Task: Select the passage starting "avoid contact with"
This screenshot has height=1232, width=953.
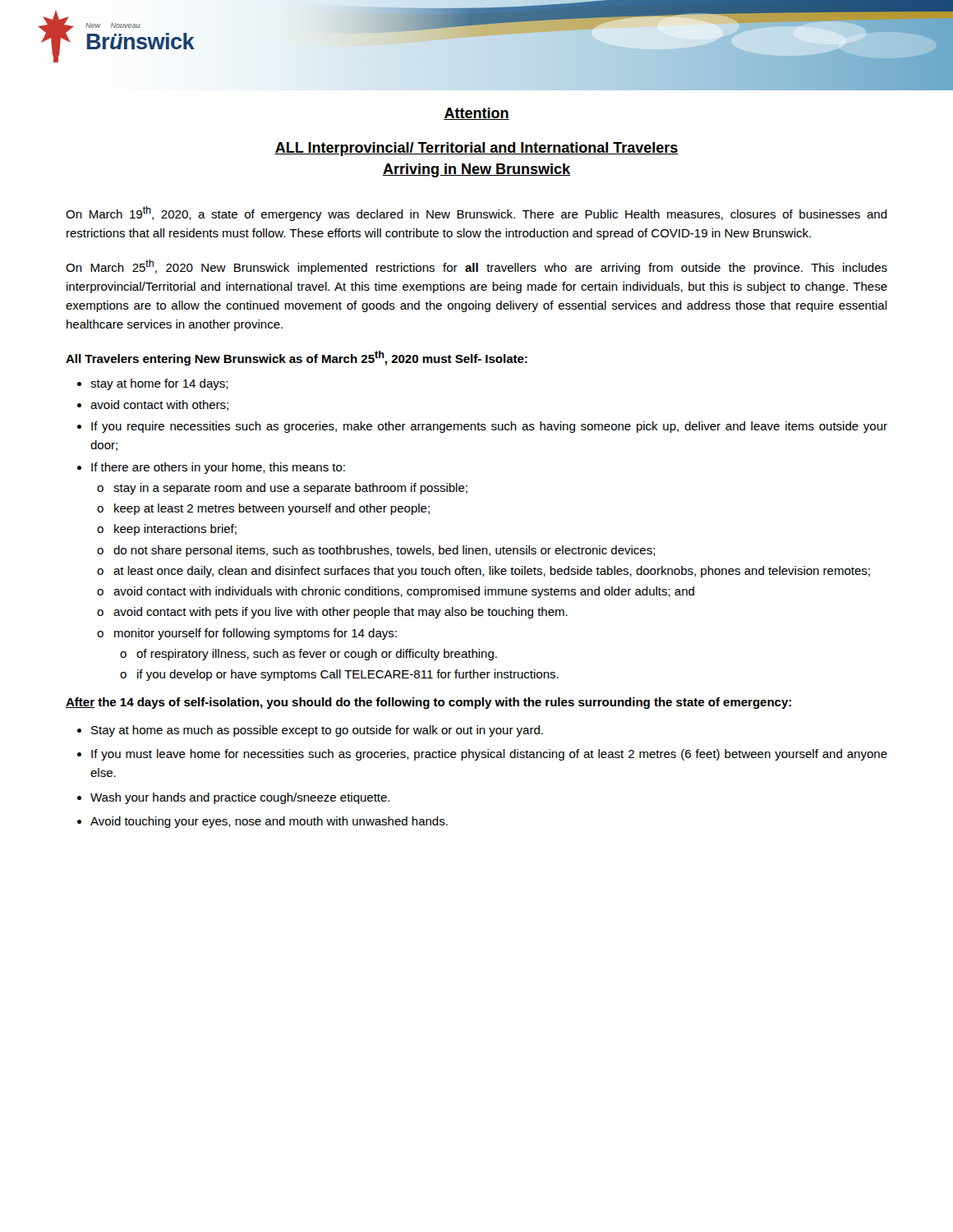Action: (x=160, y=404)
